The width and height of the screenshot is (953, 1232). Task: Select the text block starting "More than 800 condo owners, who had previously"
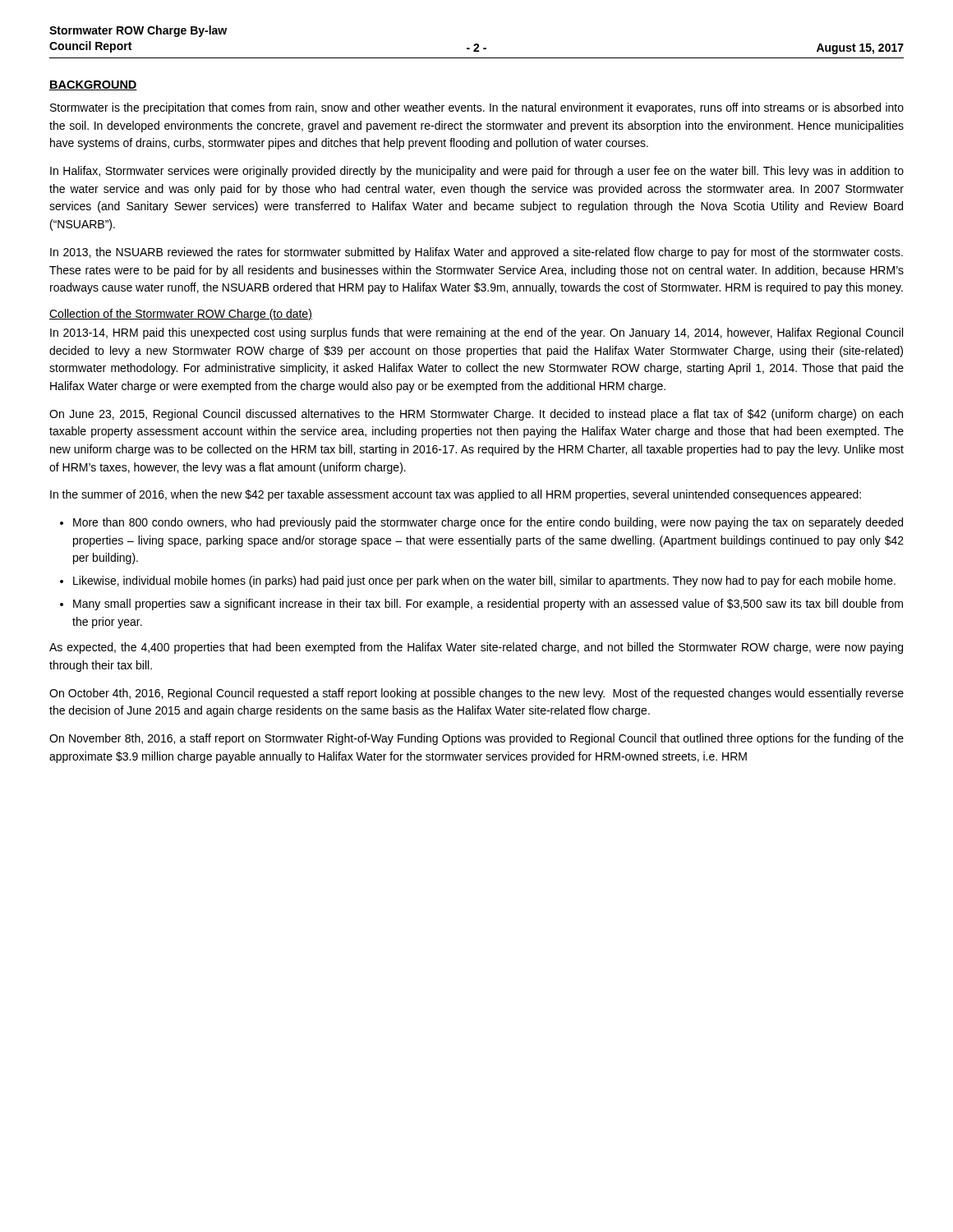488,540
